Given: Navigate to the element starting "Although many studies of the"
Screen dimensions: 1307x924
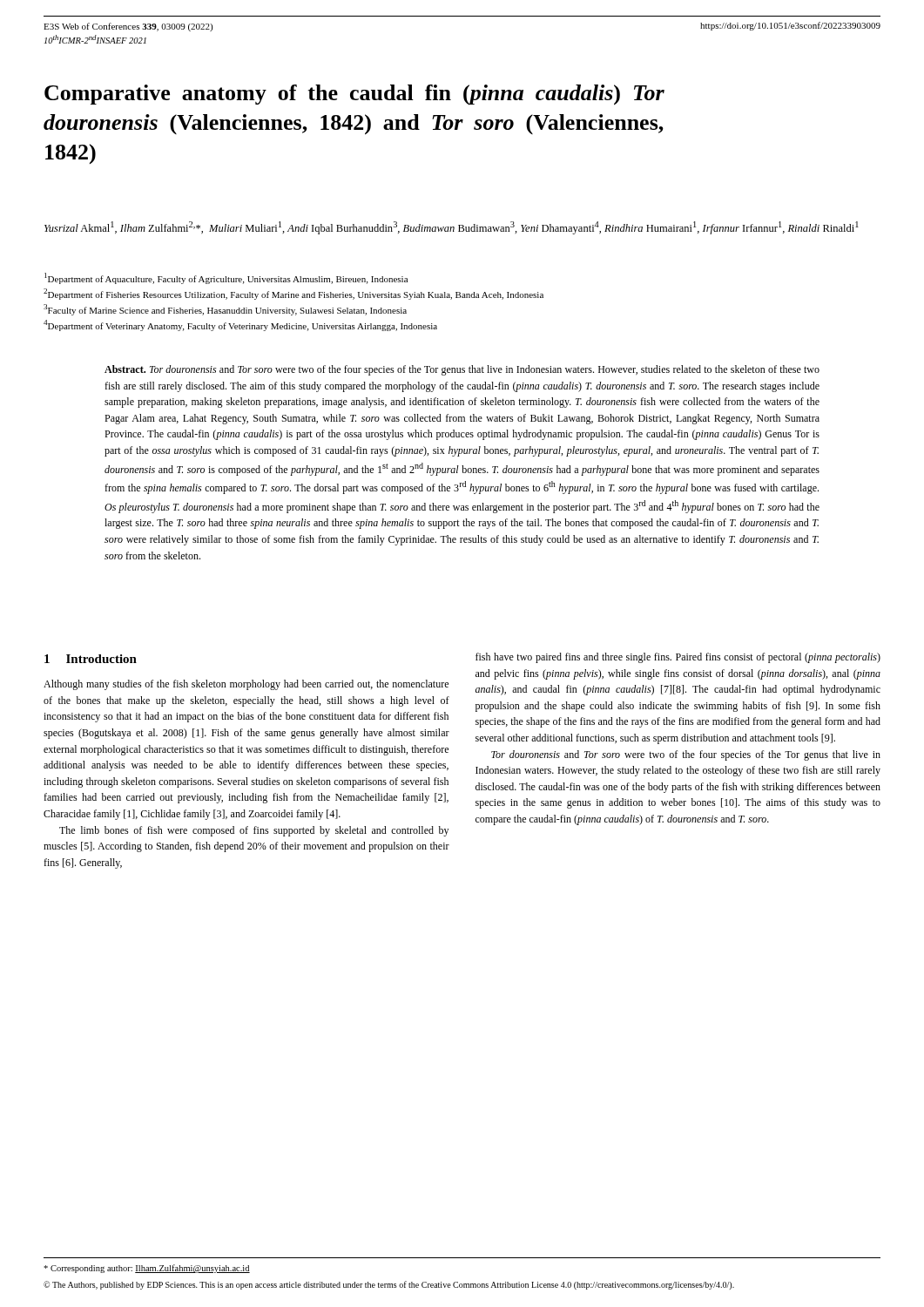Looking at the screenshot, I should click(246, 774).
